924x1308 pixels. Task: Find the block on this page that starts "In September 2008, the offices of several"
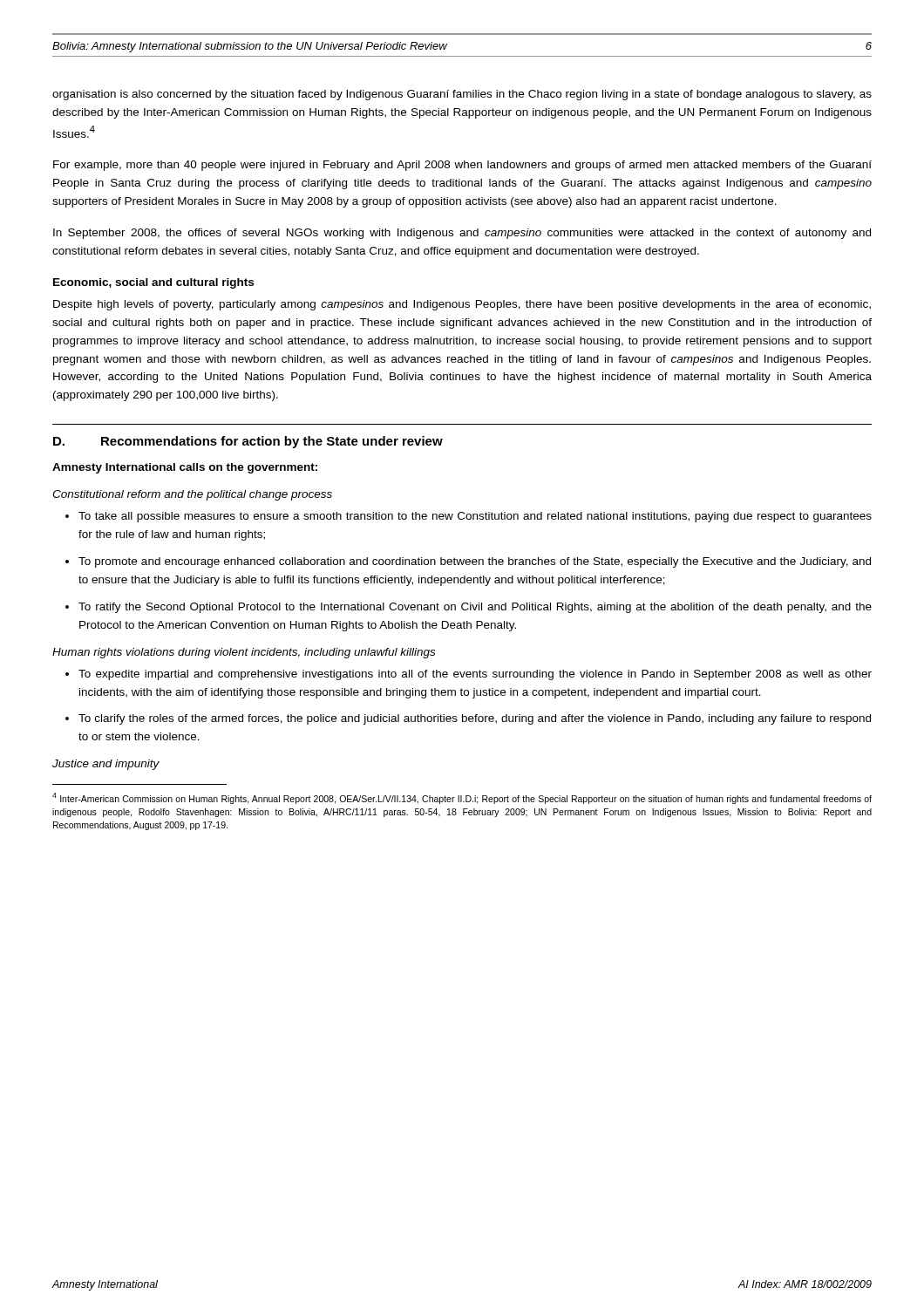click(462, 242)
